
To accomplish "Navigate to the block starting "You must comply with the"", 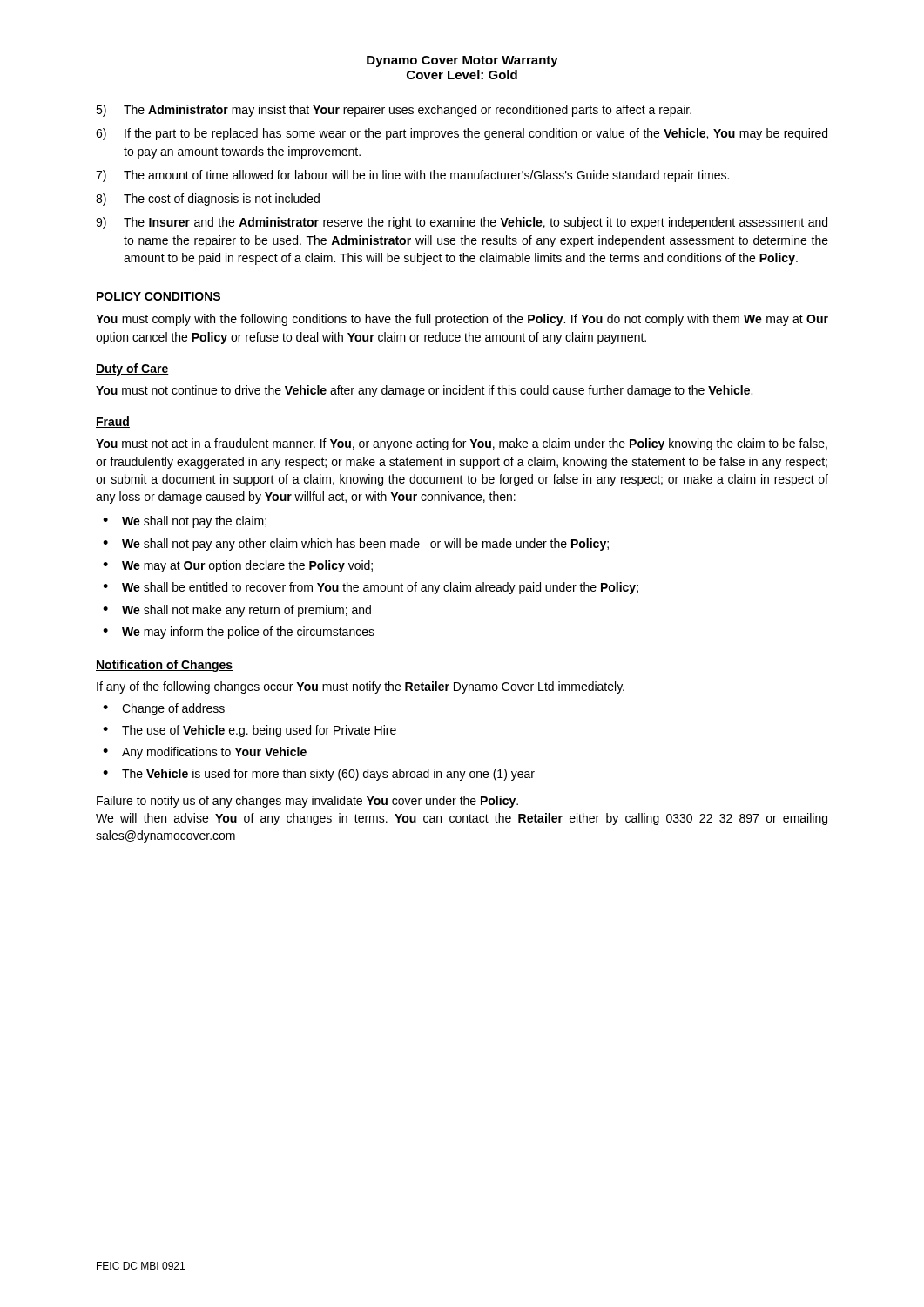I will (x=462, y=328).
